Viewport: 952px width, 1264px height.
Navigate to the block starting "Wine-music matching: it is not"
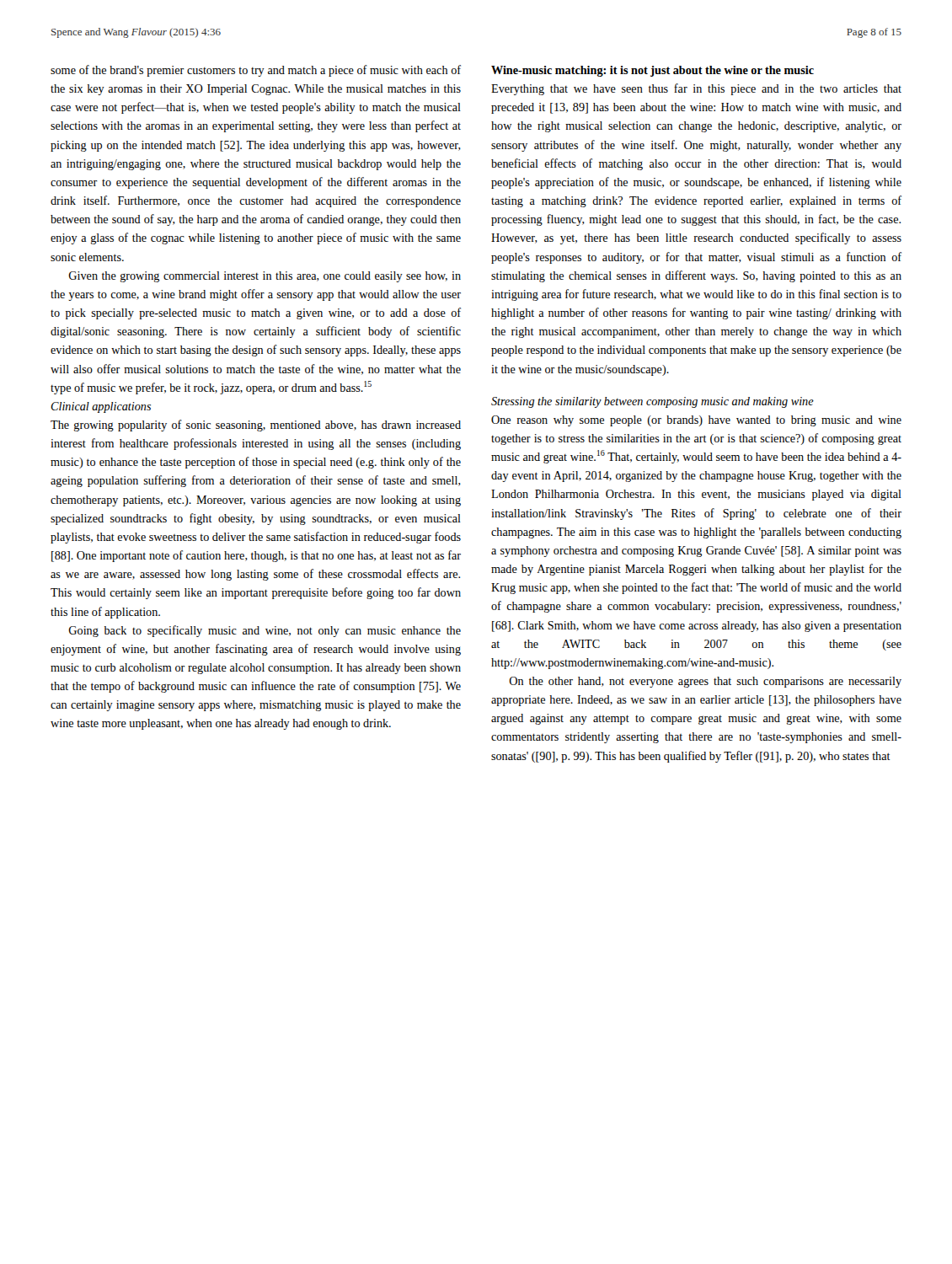(x=696, y=70)
